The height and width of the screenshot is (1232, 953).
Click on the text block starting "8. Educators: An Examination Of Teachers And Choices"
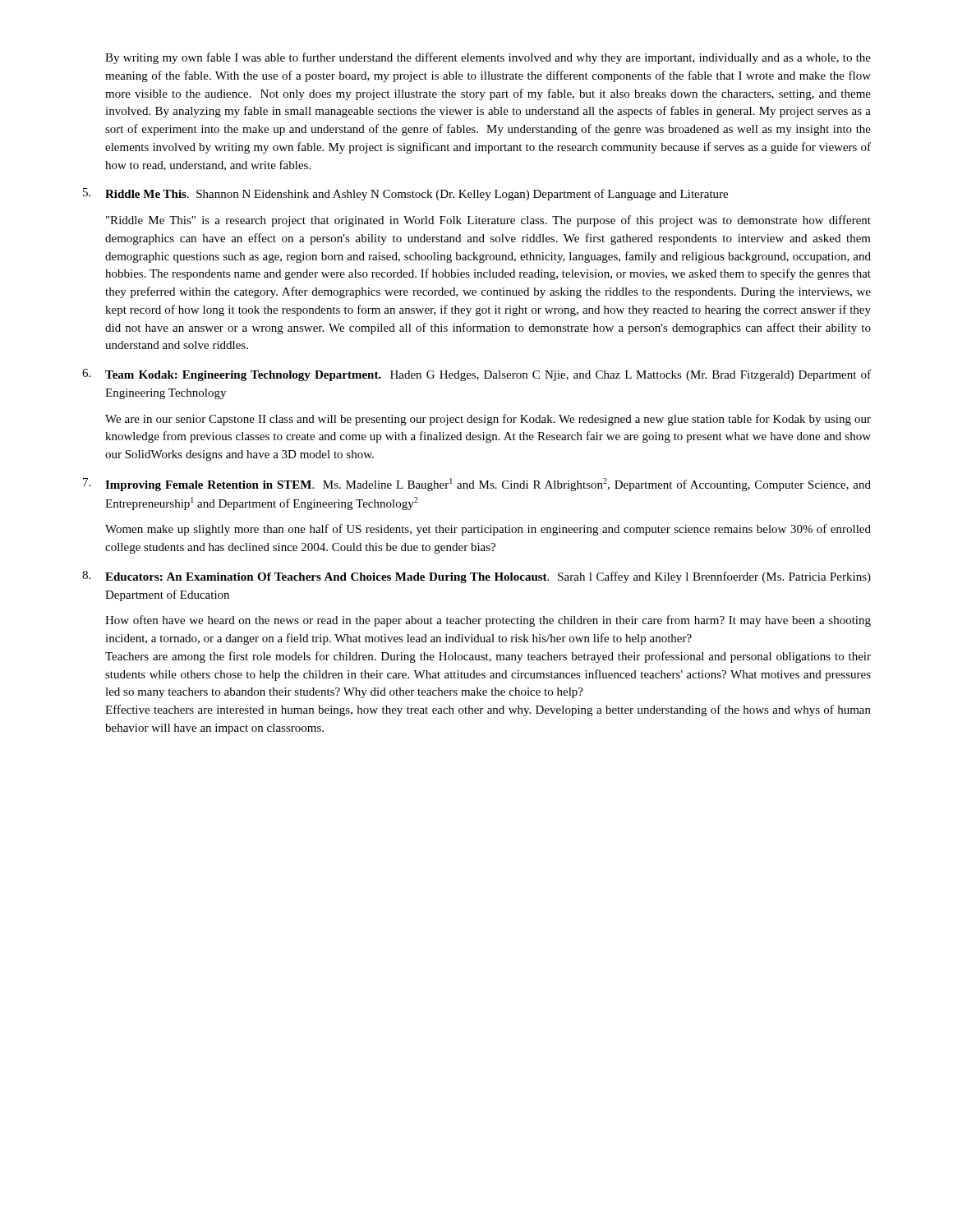(476, 586)
